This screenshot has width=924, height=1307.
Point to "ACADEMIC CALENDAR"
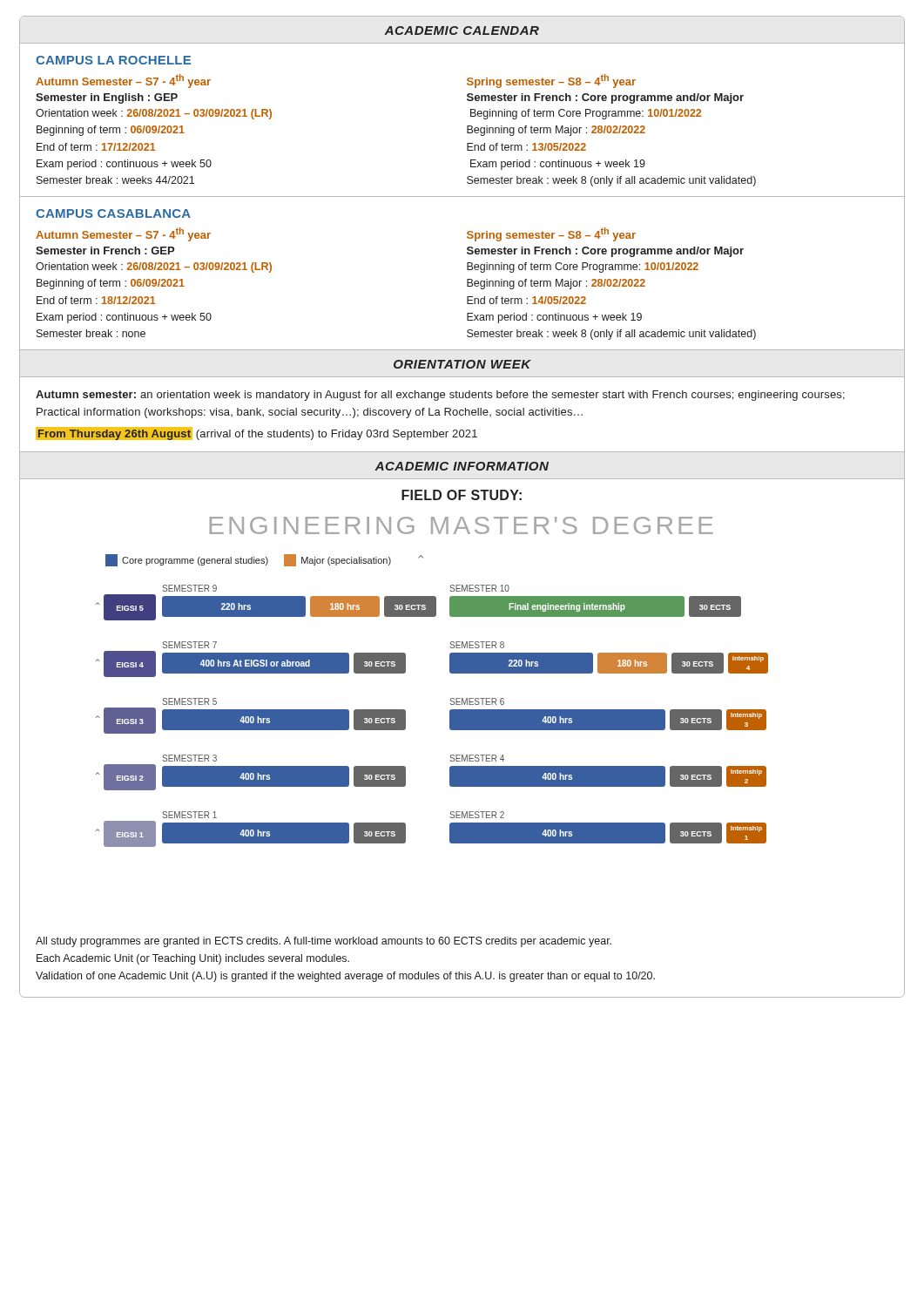click(x=462, y=30)
